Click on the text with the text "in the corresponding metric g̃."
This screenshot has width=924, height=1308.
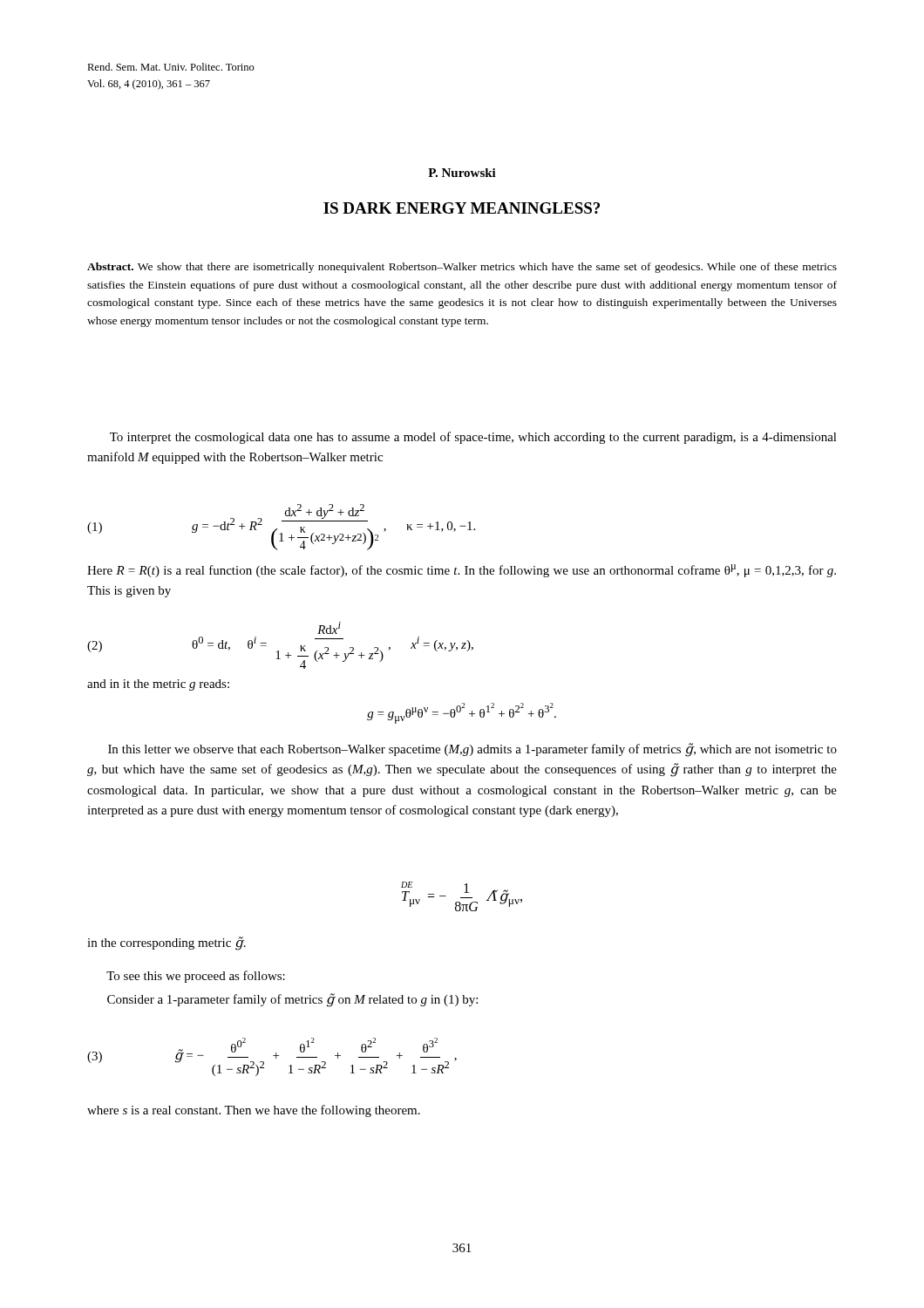coord(167,943)
